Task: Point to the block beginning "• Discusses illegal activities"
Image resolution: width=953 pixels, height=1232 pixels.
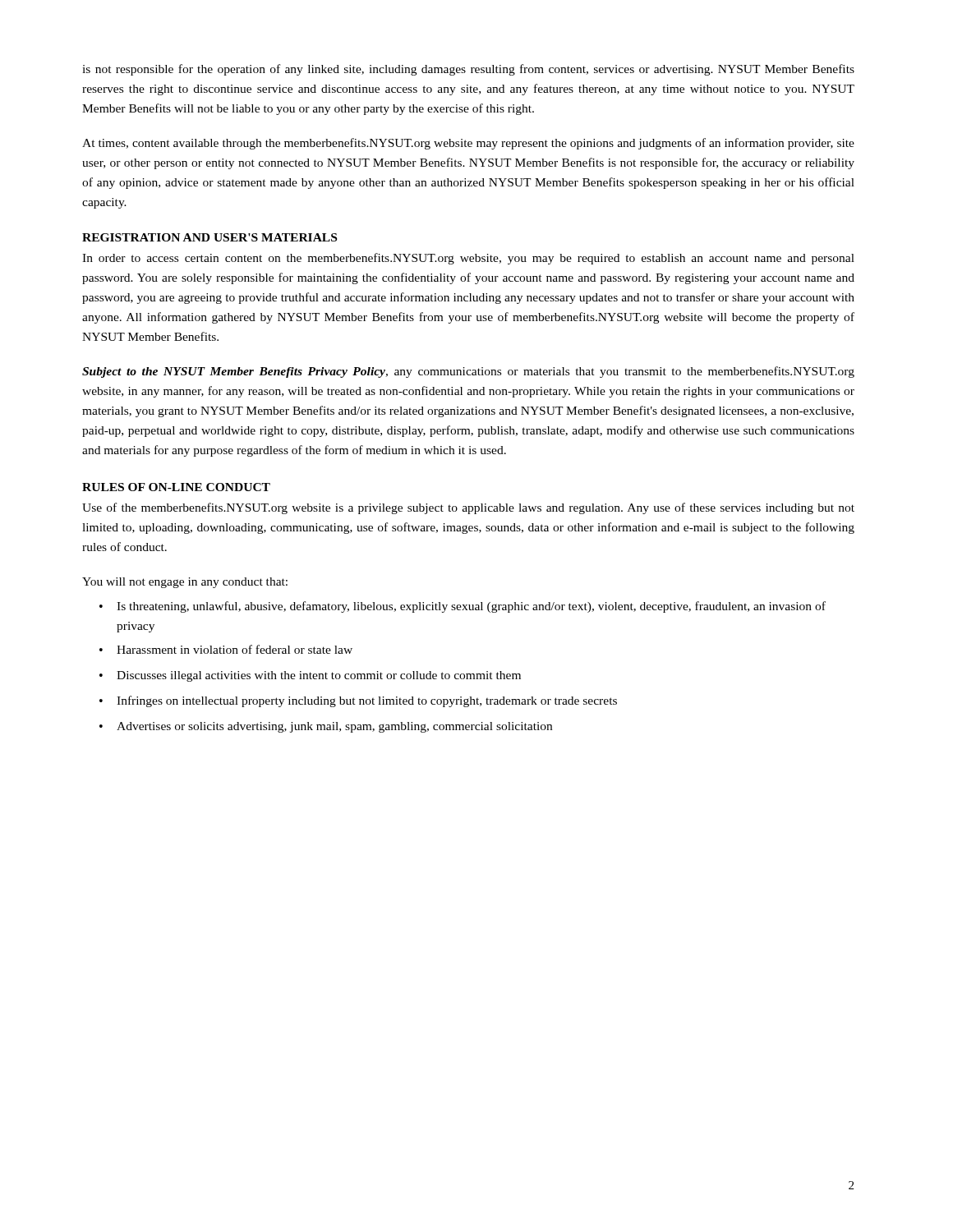Action: (x=310, y=676)
